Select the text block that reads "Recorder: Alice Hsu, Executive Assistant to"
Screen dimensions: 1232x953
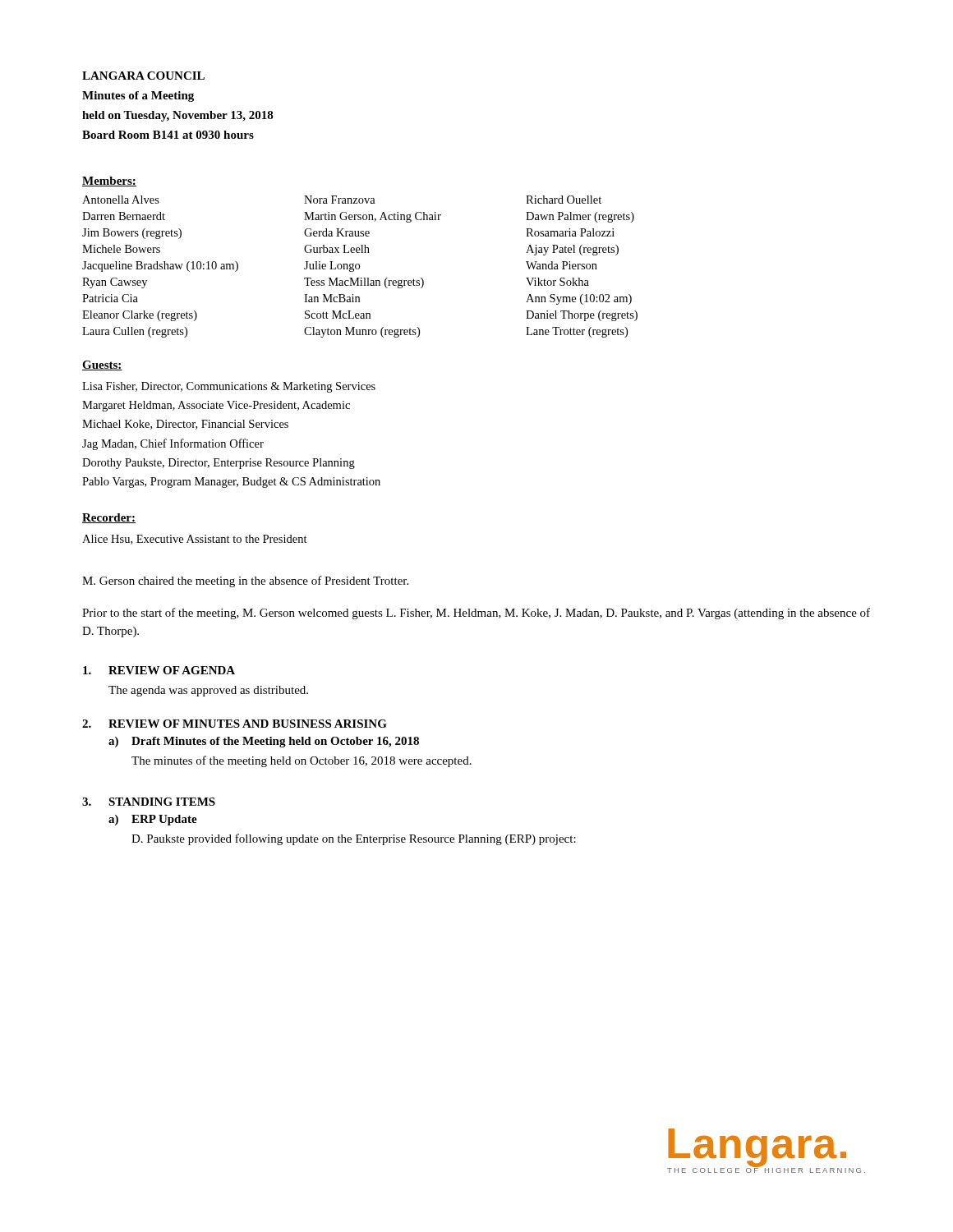(x=109, y=518)
